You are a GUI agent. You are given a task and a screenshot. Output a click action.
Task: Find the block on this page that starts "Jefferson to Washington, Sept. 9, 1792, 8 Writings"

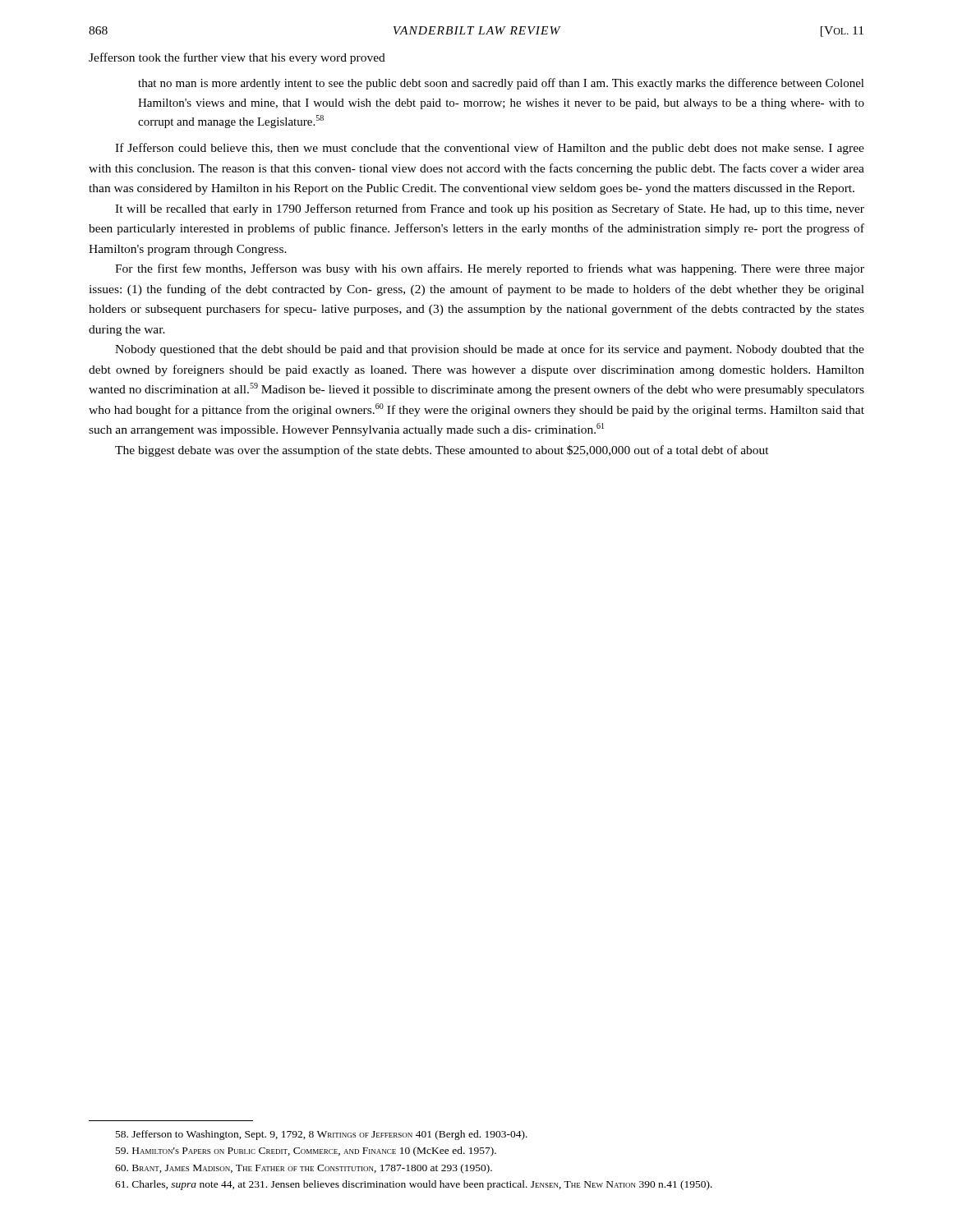click(321, 1134)
